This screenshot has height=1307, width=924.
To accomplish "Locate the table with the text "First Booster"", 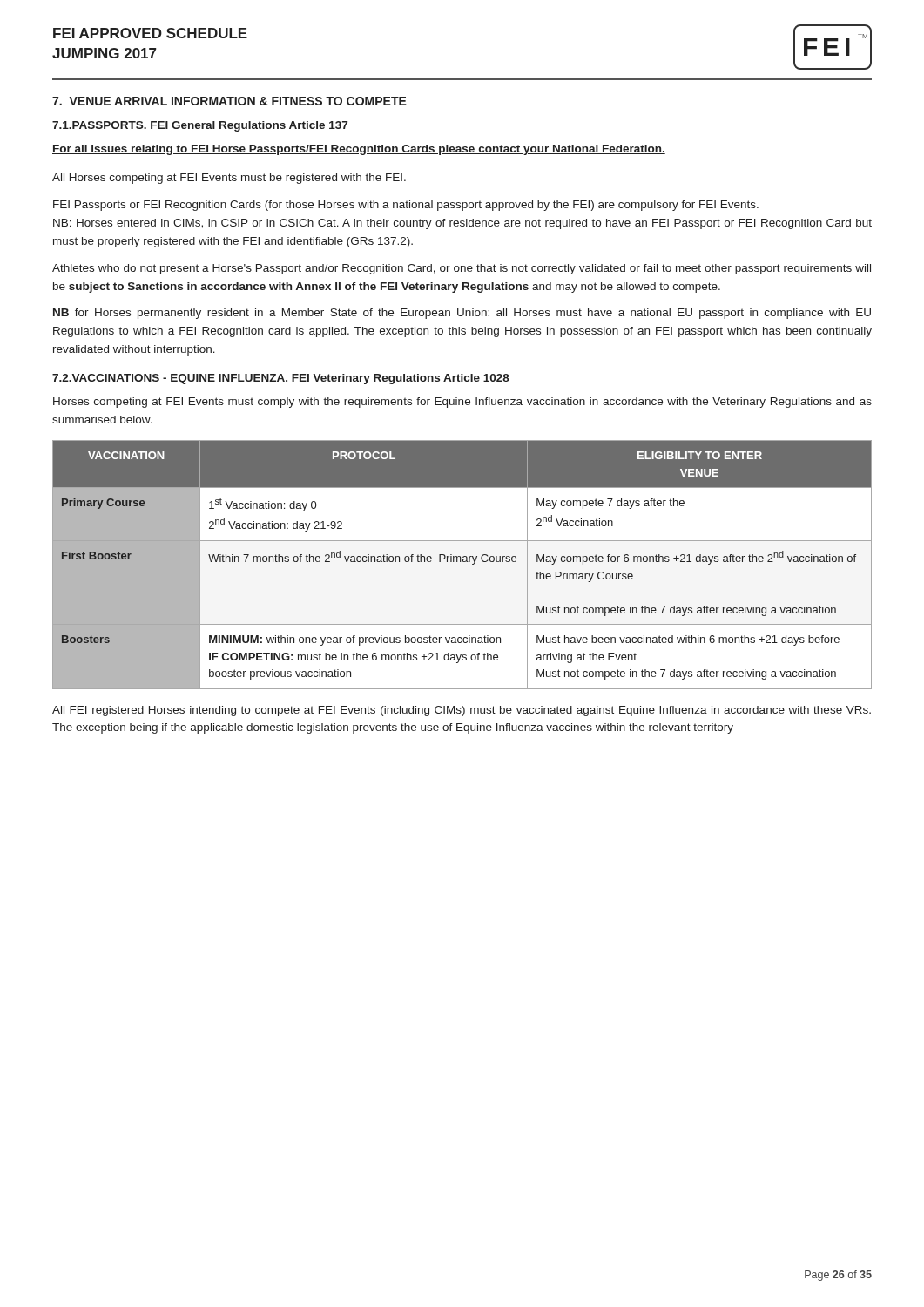I will click(x=462, y=564).
